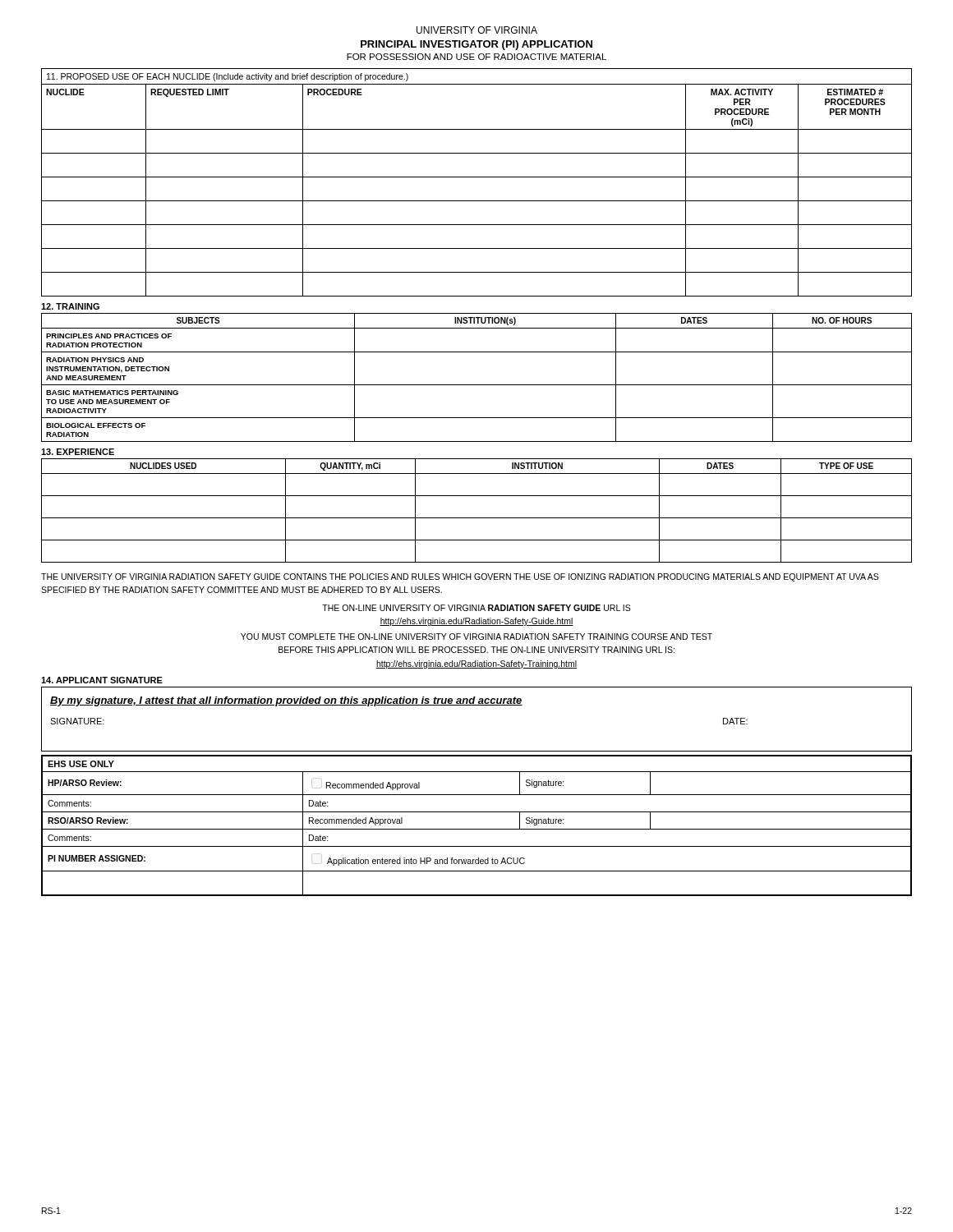Select the passage starting "BEFORE THIS APPLICATION WILL BE PROCESSED. THE ON-LINE"
The width and height of the screenshot is (953, 1232).
click(x=476, y=650)
